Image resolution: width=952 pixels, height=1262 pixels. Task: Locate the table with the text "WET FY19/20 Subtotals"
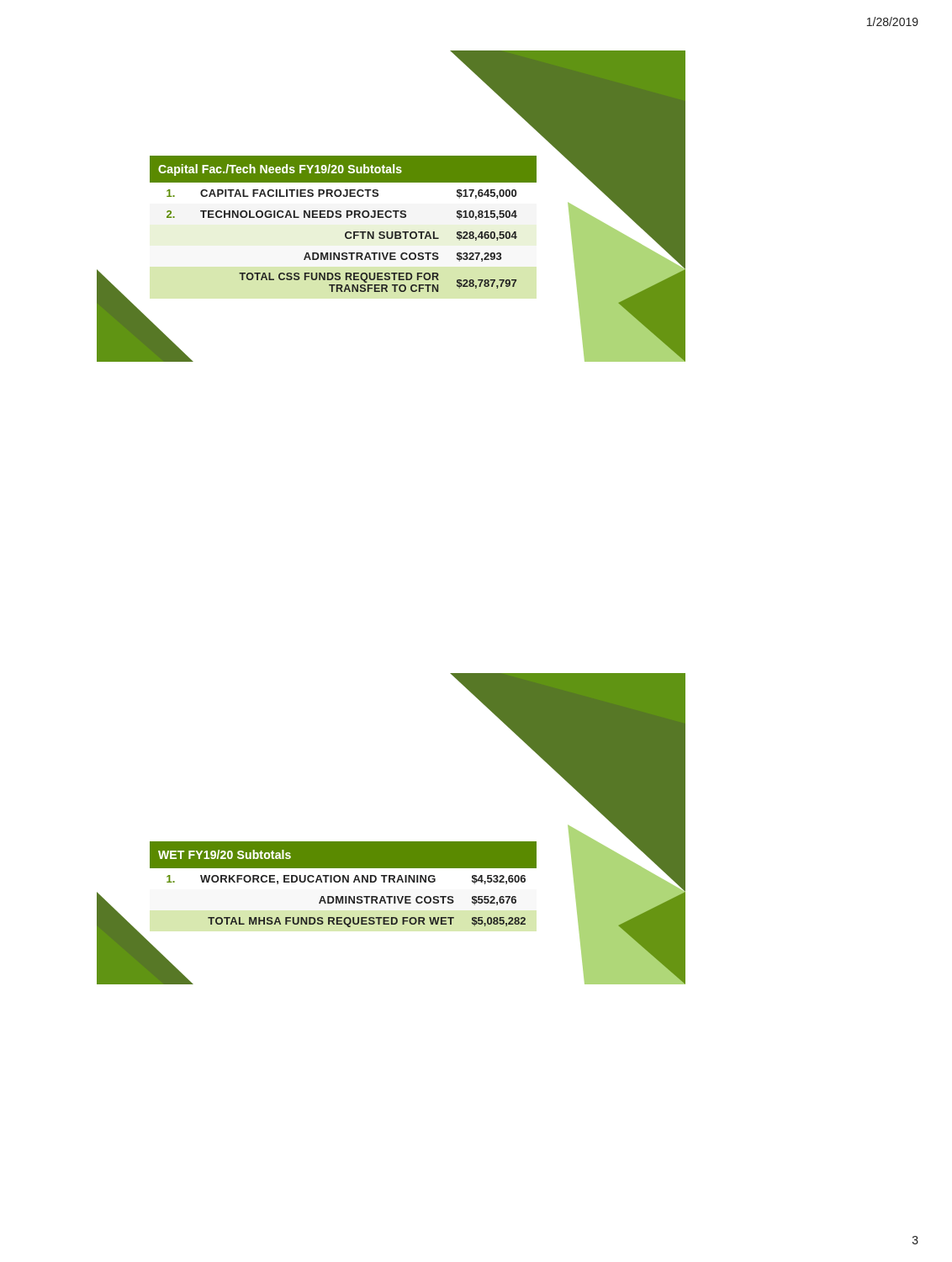[343, 886]
